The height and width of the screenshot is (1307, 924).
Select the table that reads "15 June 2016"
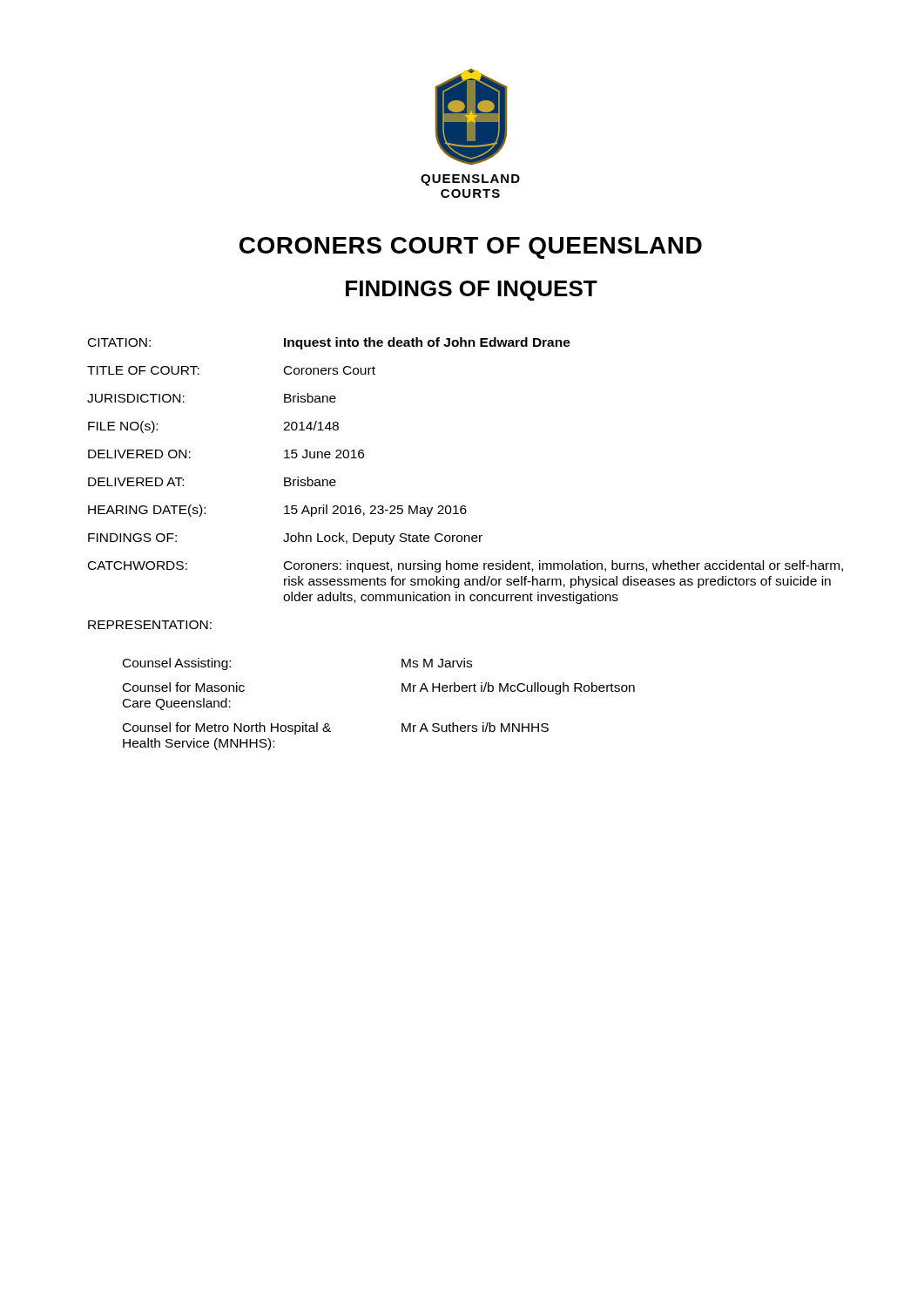(x=471, y=484)
